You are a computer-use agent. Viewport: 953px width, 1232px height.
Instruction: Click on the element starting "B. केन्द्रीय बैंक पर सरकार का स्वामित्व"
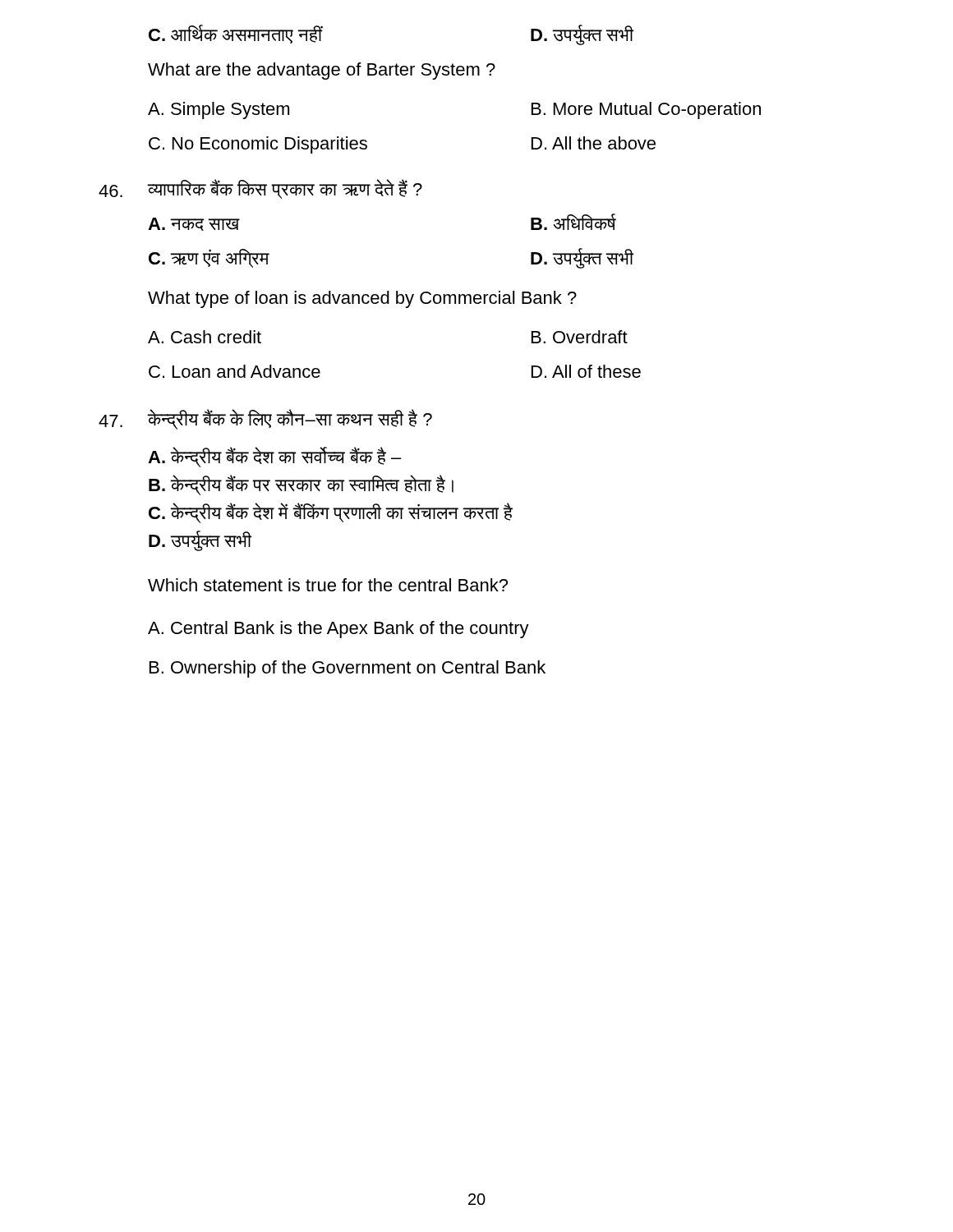[x=303, y=485]
